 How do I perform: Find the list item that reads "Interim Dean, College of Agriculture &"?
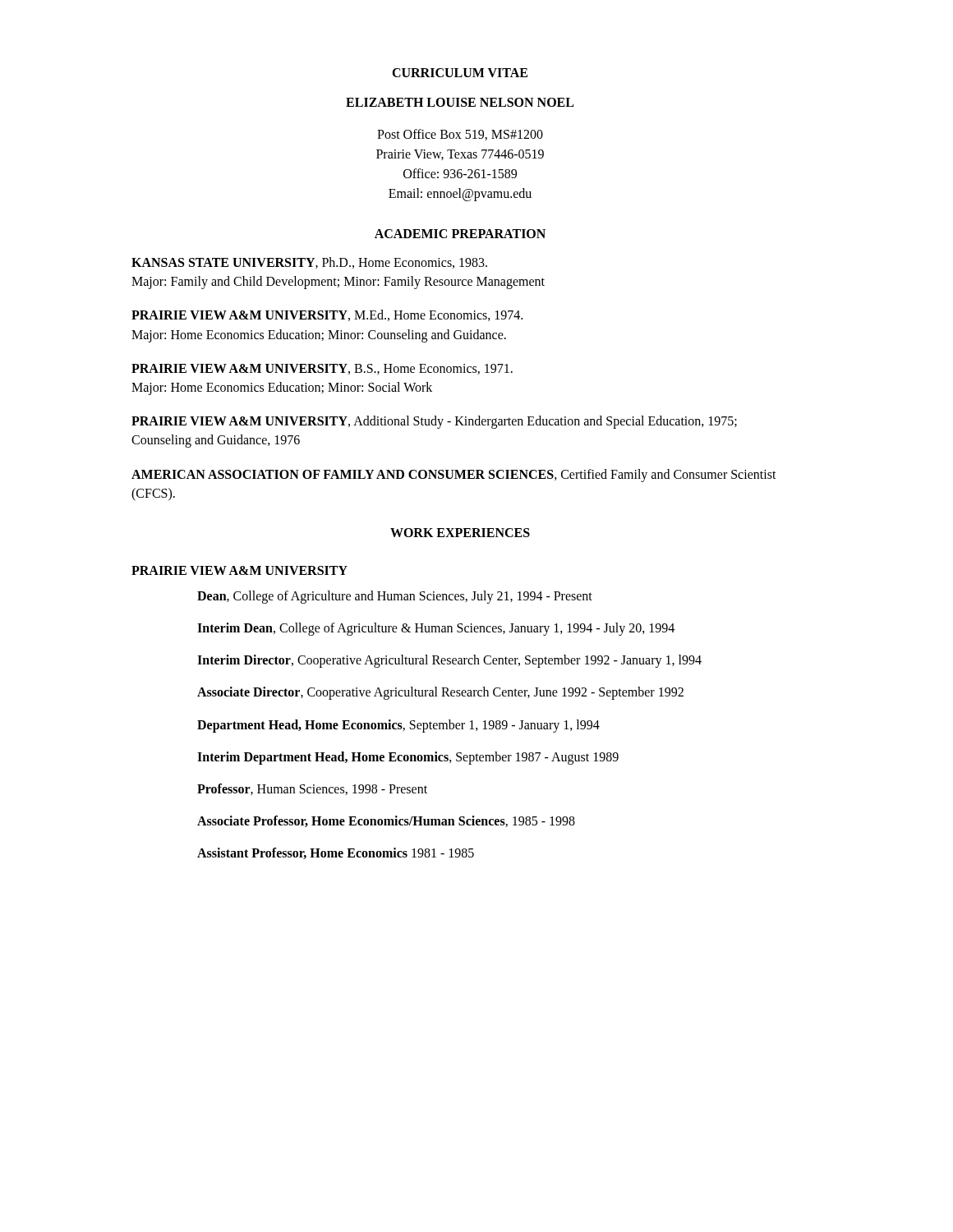click(436, 628)
